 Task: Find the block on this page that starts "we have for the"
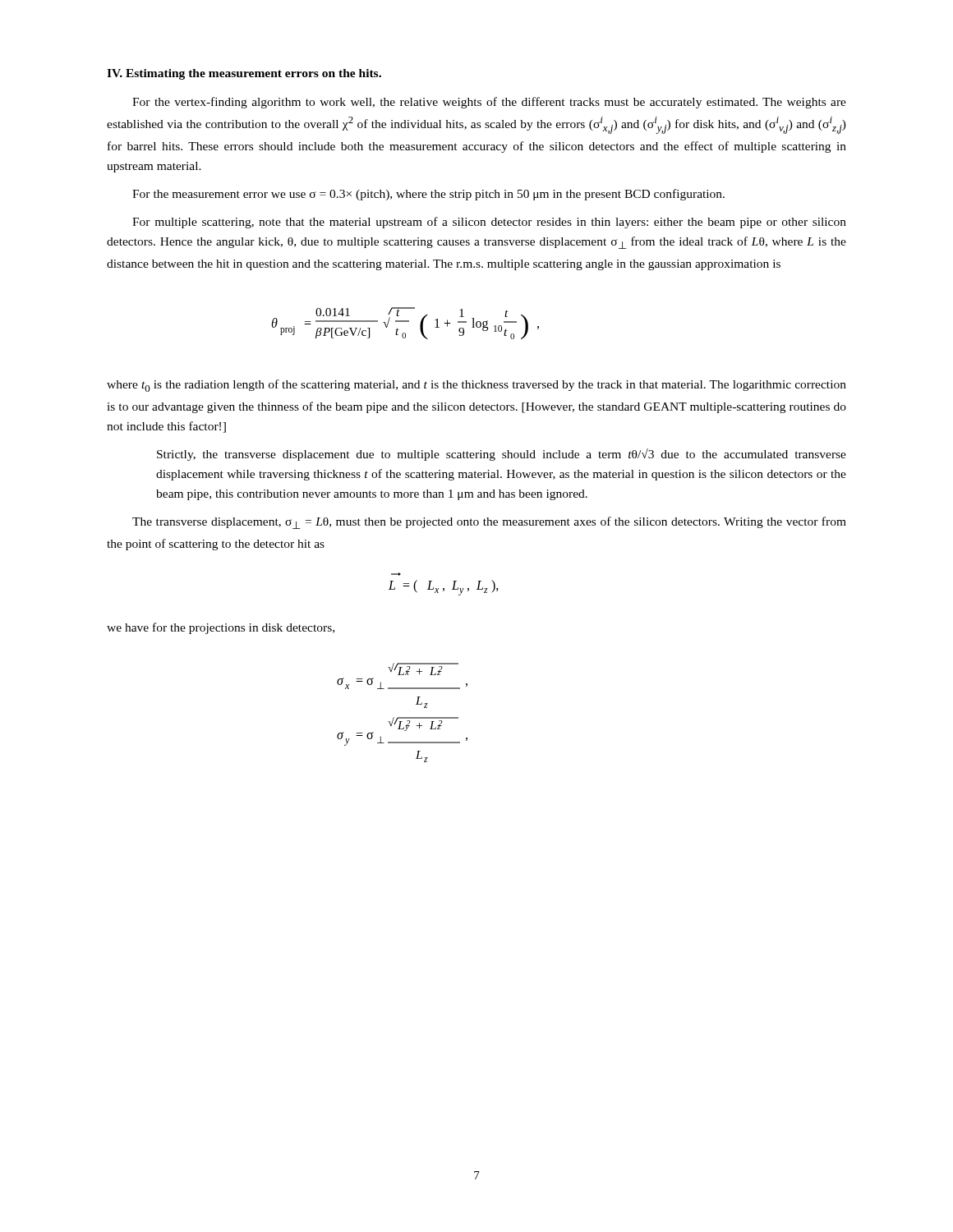(221, 627)
